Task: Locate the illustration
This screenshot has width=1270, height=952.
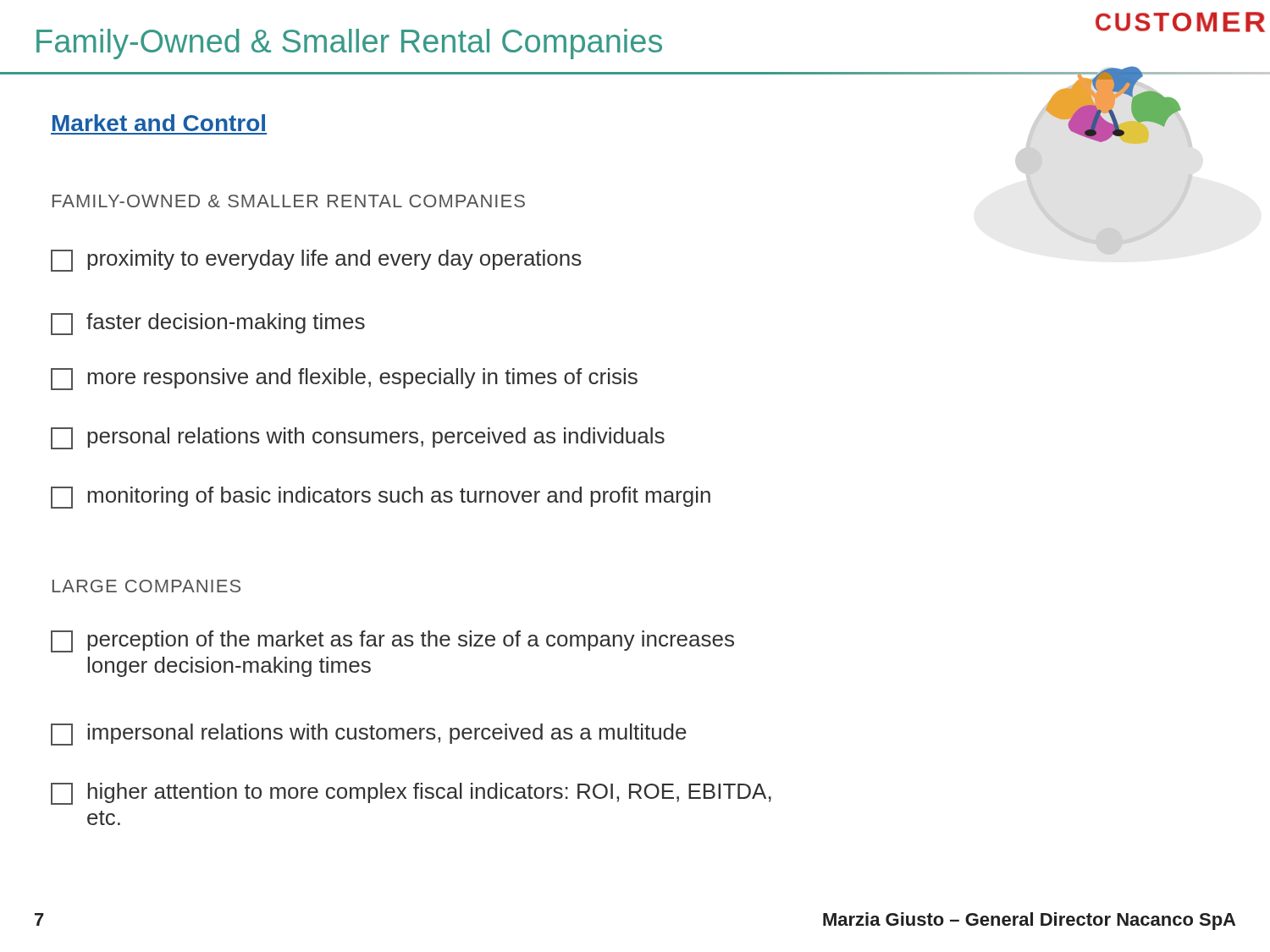Action: (x=1092, y=131)
